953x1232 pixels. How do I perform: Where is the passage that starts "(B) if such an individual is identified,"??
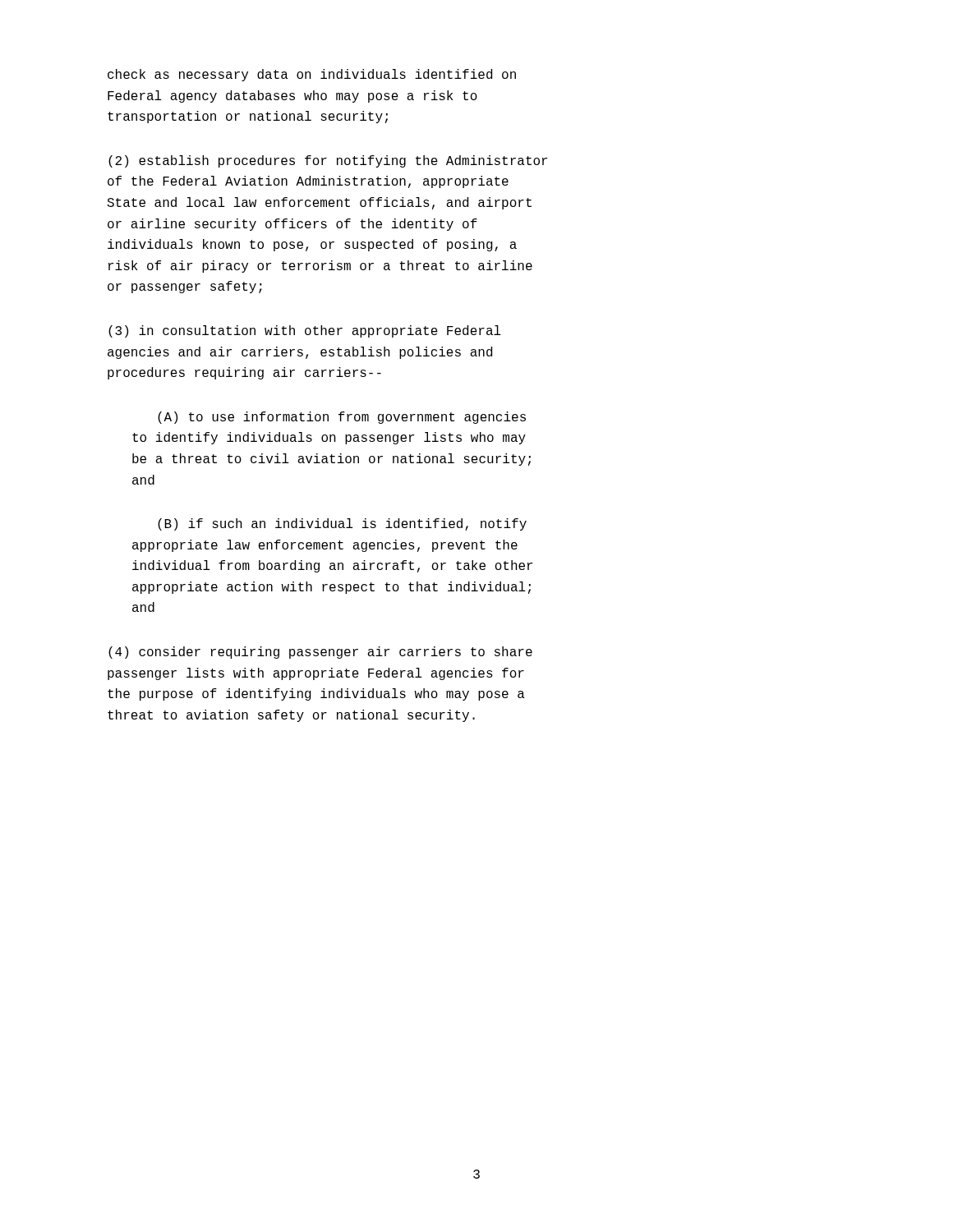pos(489,568)
